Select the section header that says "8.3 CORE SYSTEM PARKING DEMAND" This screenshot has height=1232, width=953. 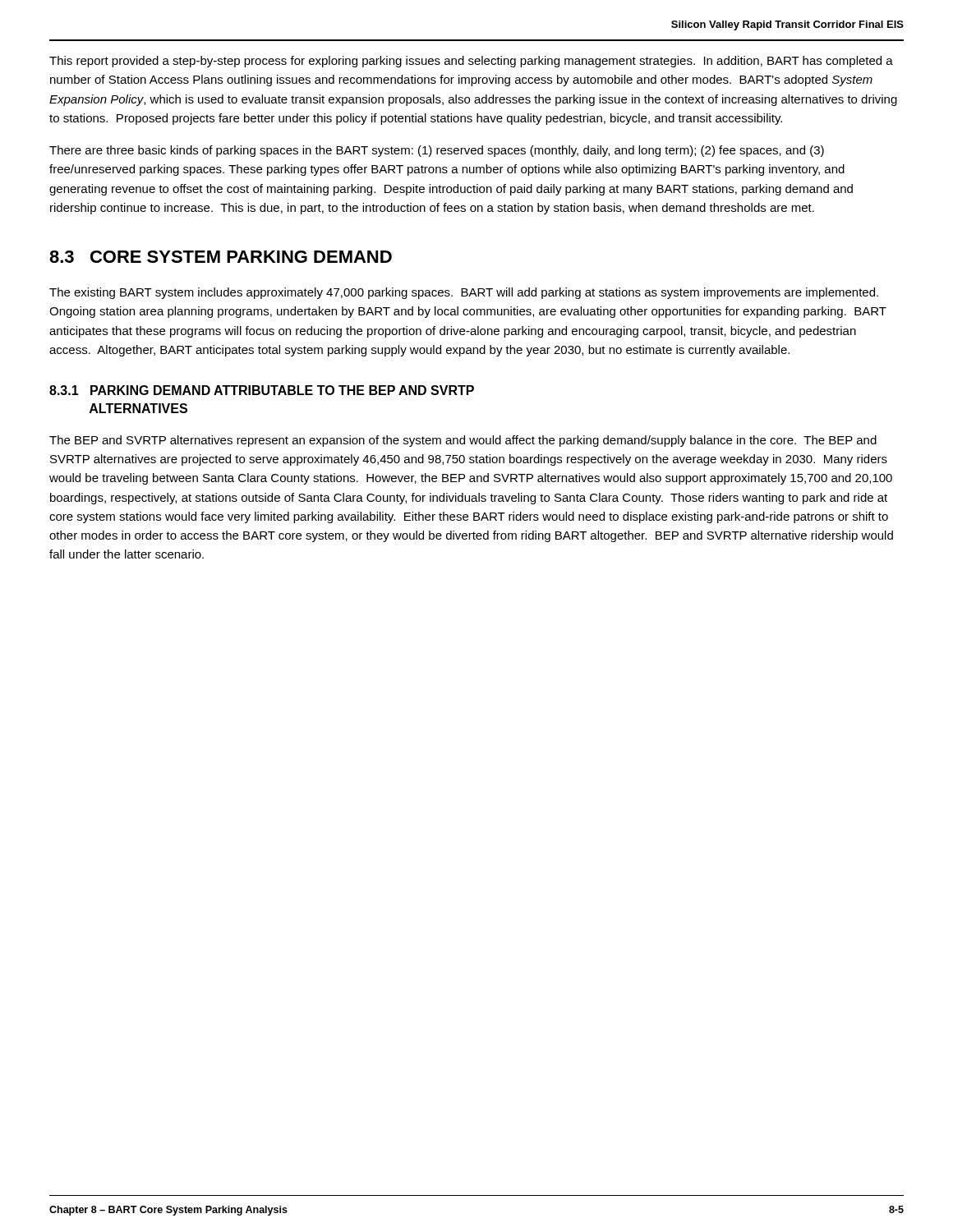tap(221, 257)
